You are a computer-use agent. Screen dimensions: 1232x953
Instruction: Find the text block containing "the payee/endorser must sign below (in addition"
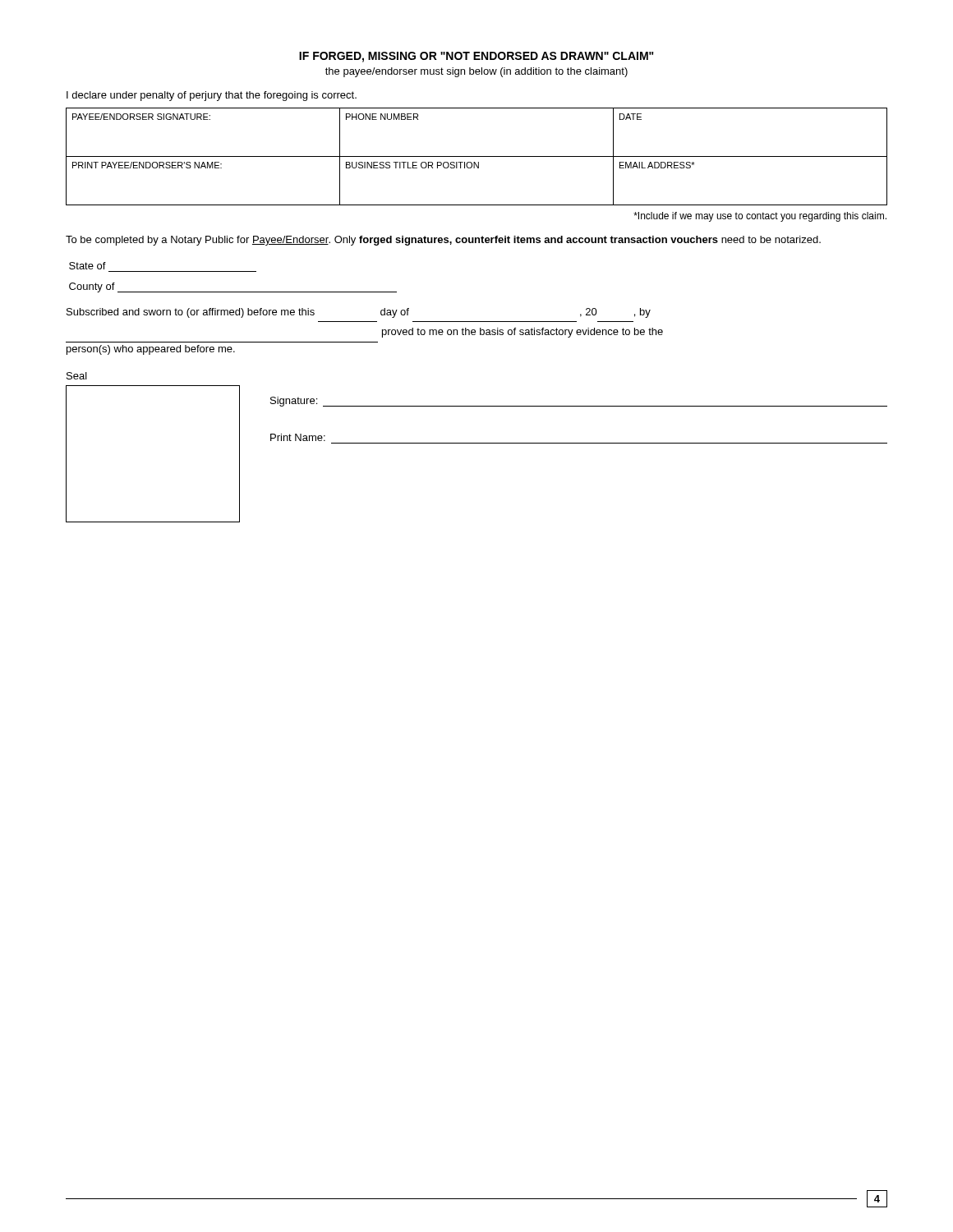pos(476,71)
